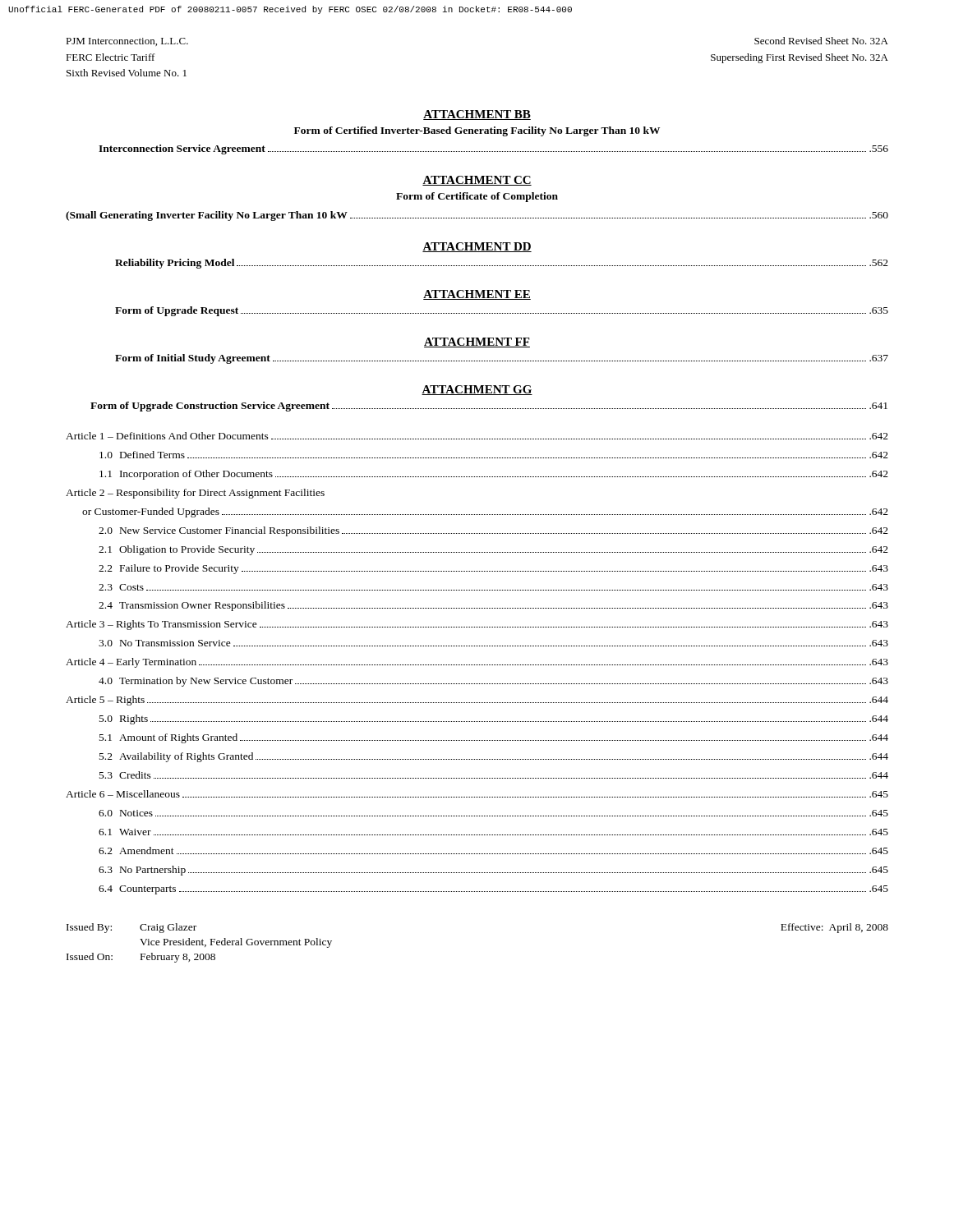The image size is (954, 1232).
Task: Click the passage that begins "5.2 Availability of Rights"
Action: pos(493,757)
